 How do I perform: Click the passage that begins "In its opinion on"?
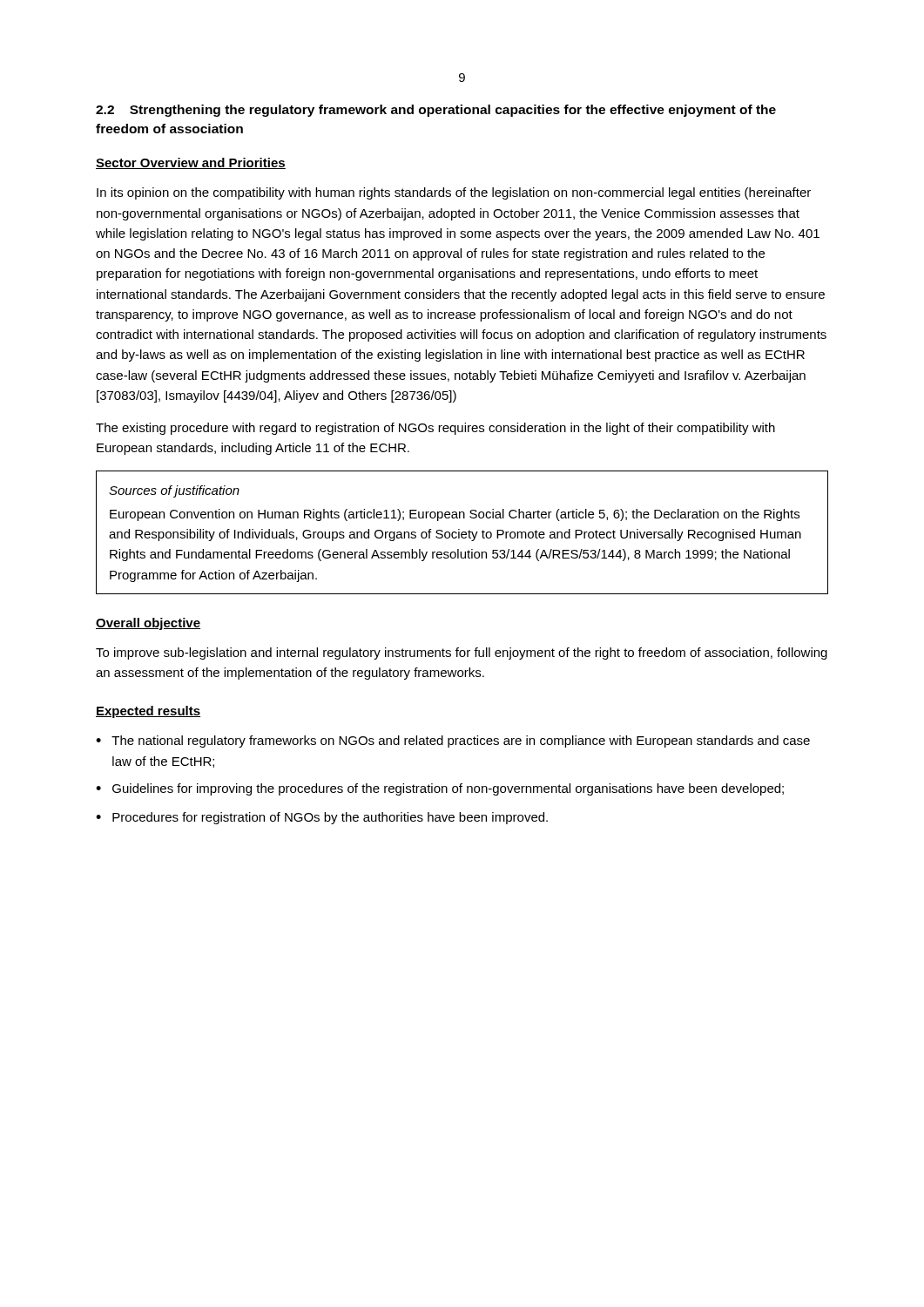(461, 294)
